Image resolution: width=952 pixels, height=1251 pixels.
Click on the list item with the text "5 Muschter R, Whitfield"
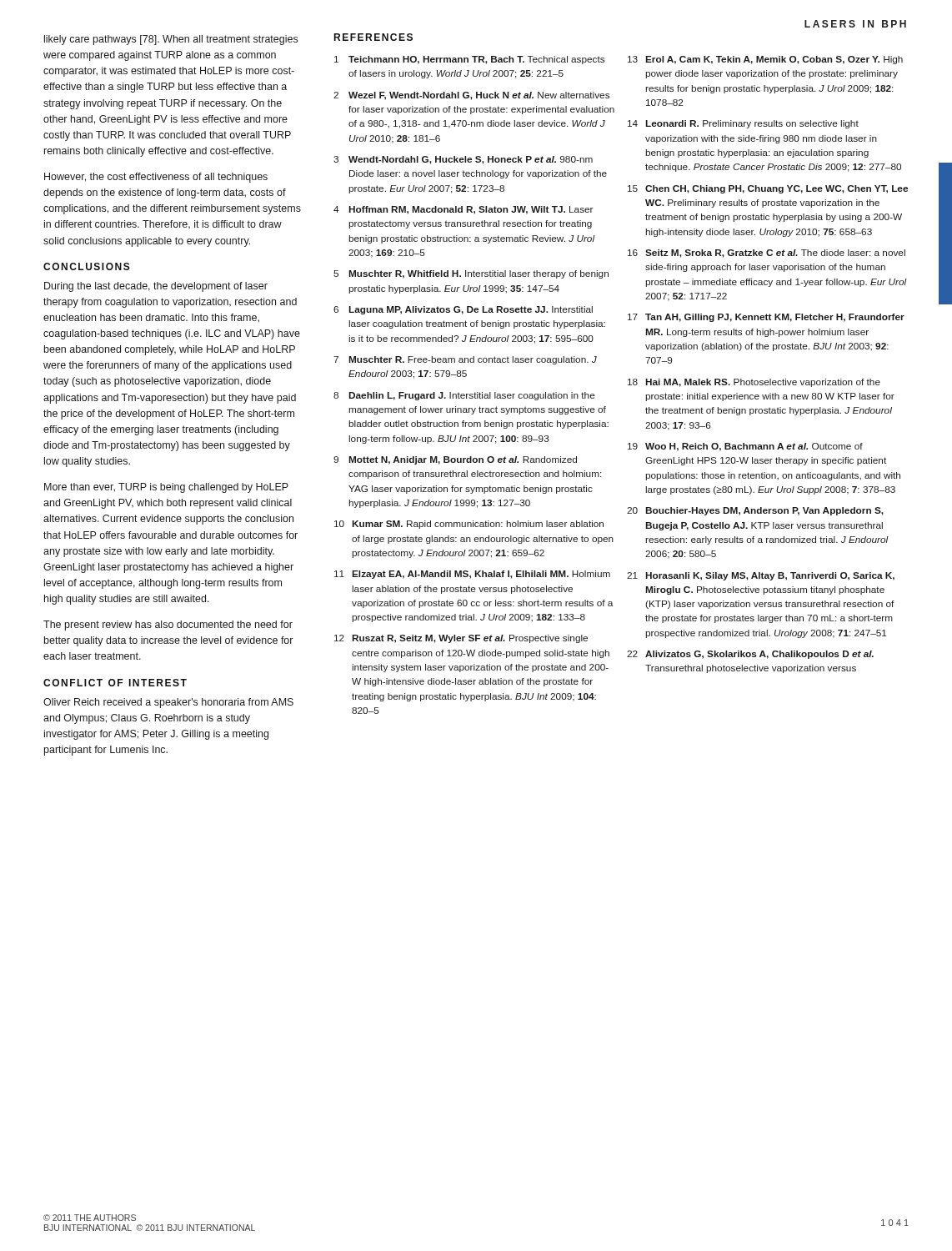pyautogui.click(x=474, y=282)
